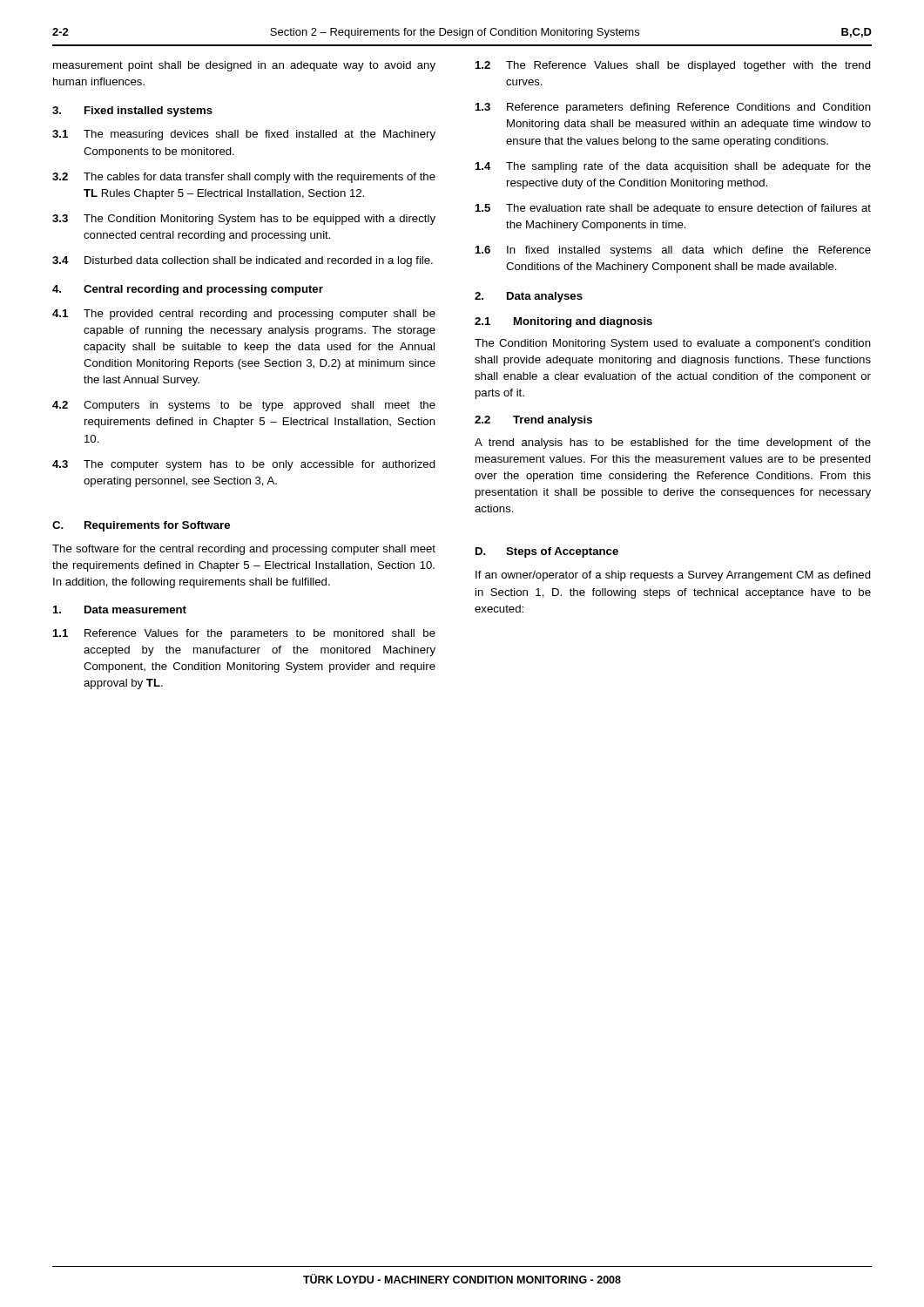Navigate to the passage starting "A trend analysis"

[673, 475]
